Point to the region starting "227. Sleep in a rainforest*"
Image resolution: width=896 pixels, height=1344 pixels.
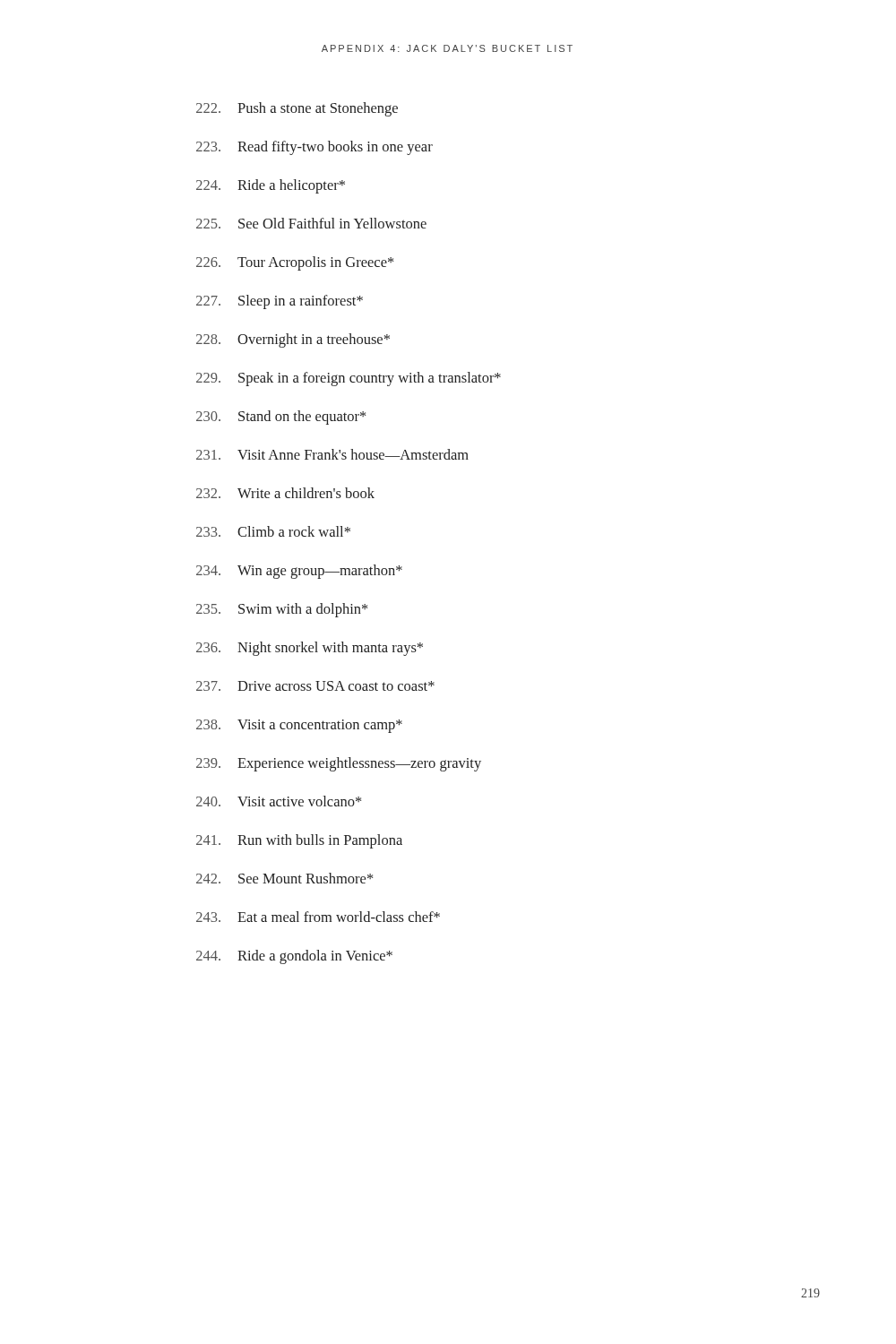point(269,301)
